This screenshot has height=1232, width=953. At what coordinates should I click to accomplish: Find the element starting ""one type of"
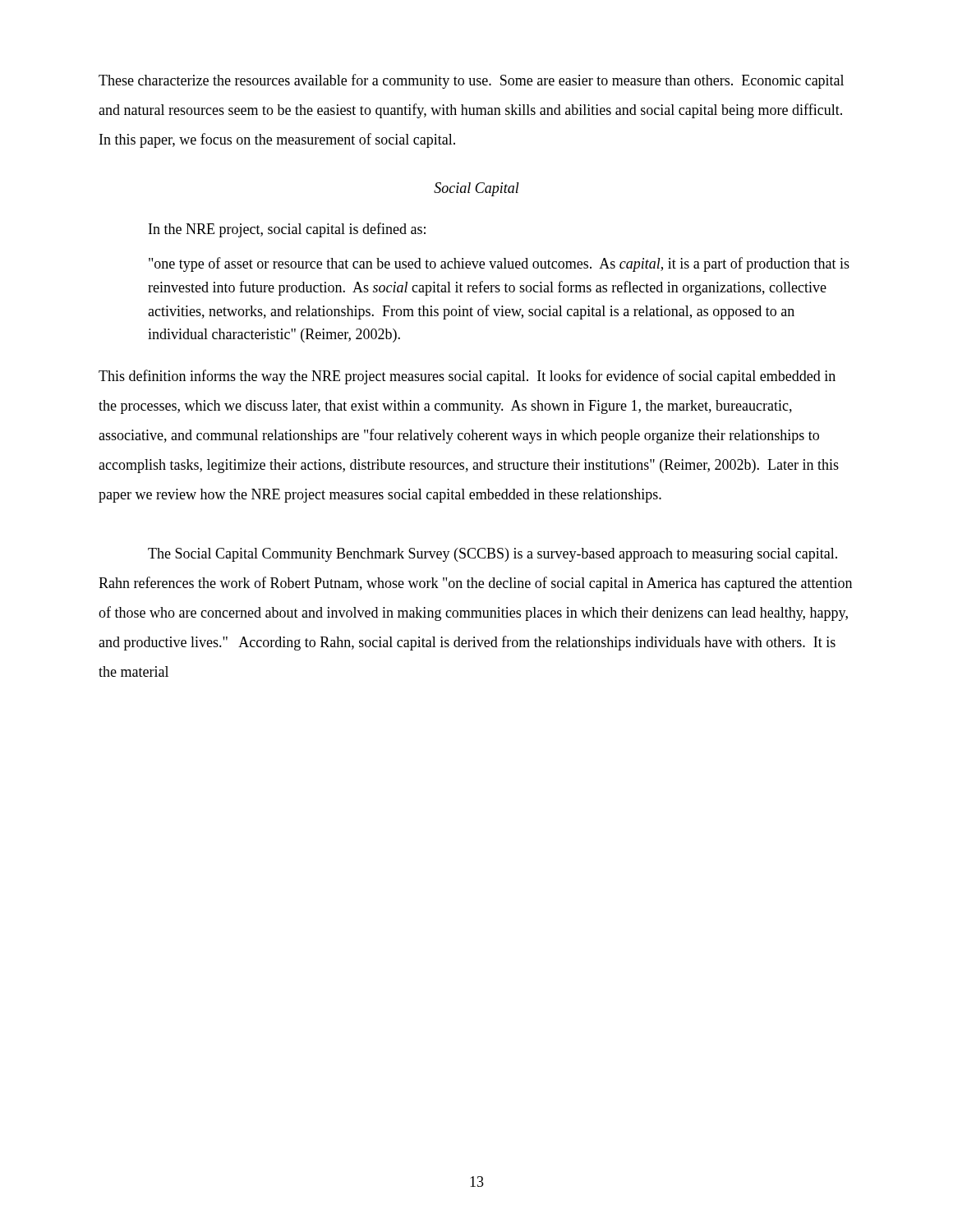pos(499,299)
